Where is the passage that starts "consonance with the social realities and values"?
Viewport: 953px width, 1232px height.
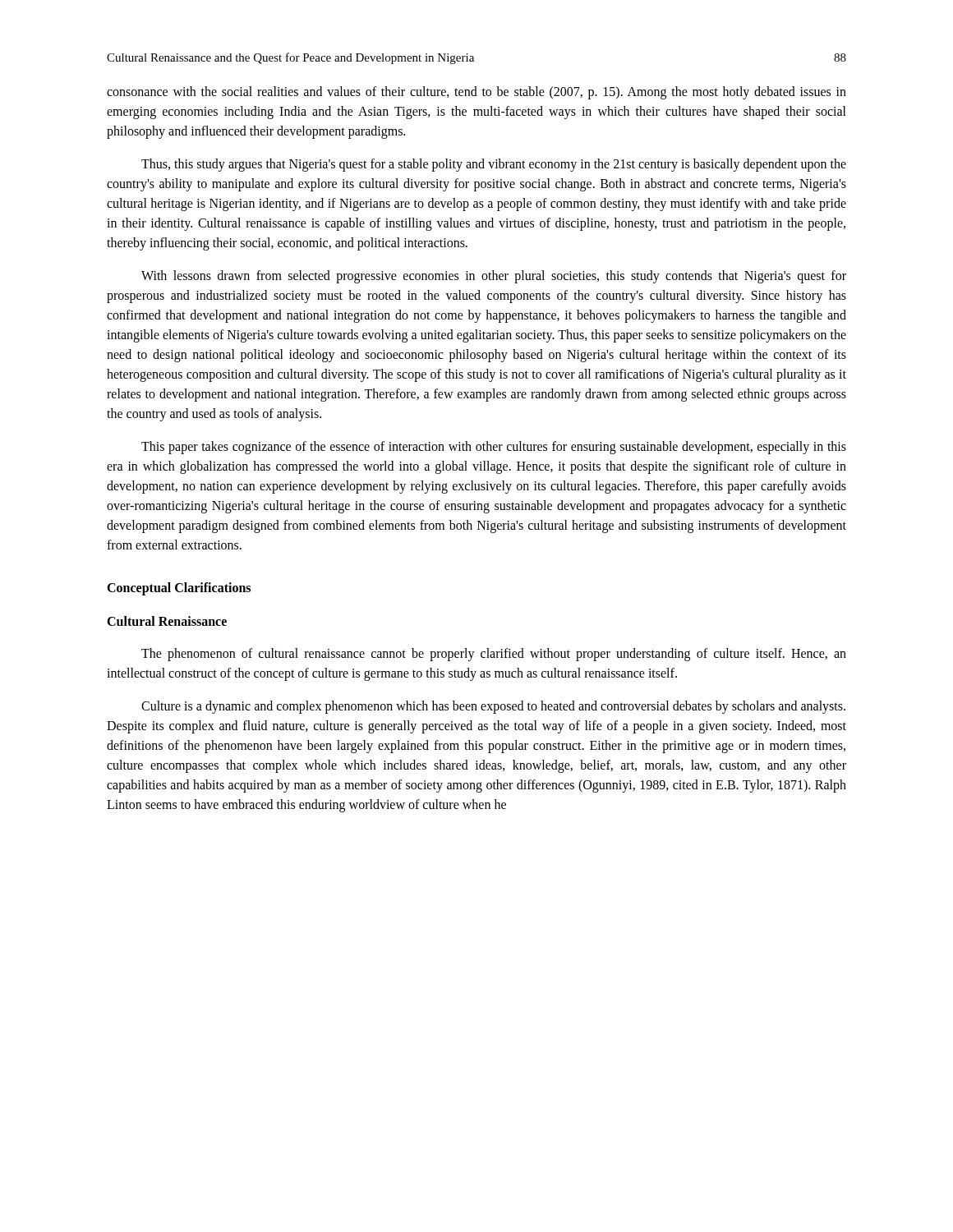[476, 111]
